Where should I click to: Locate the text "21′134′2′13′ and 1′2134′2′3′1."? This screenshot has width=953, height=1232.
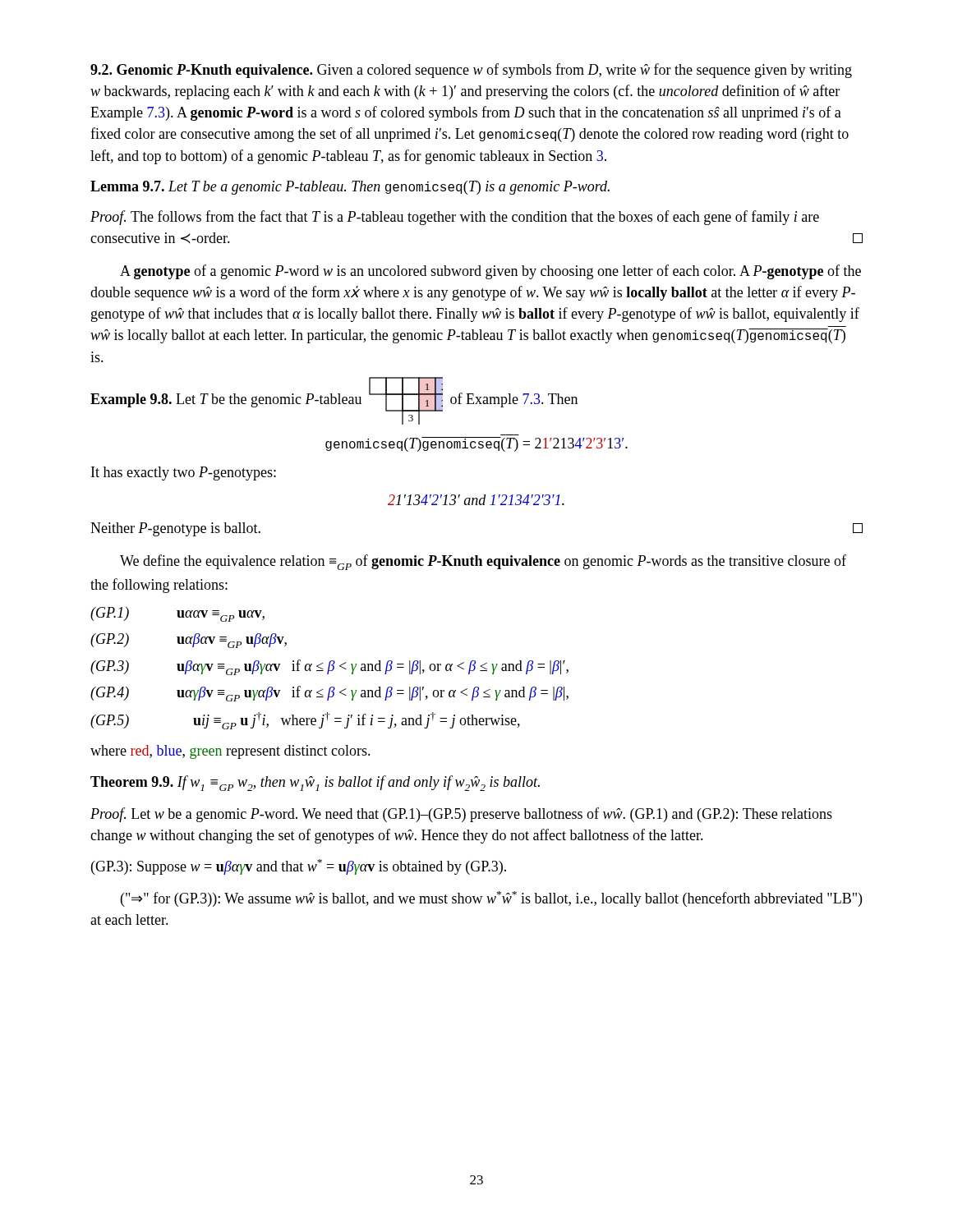click(x=476, y=500)
